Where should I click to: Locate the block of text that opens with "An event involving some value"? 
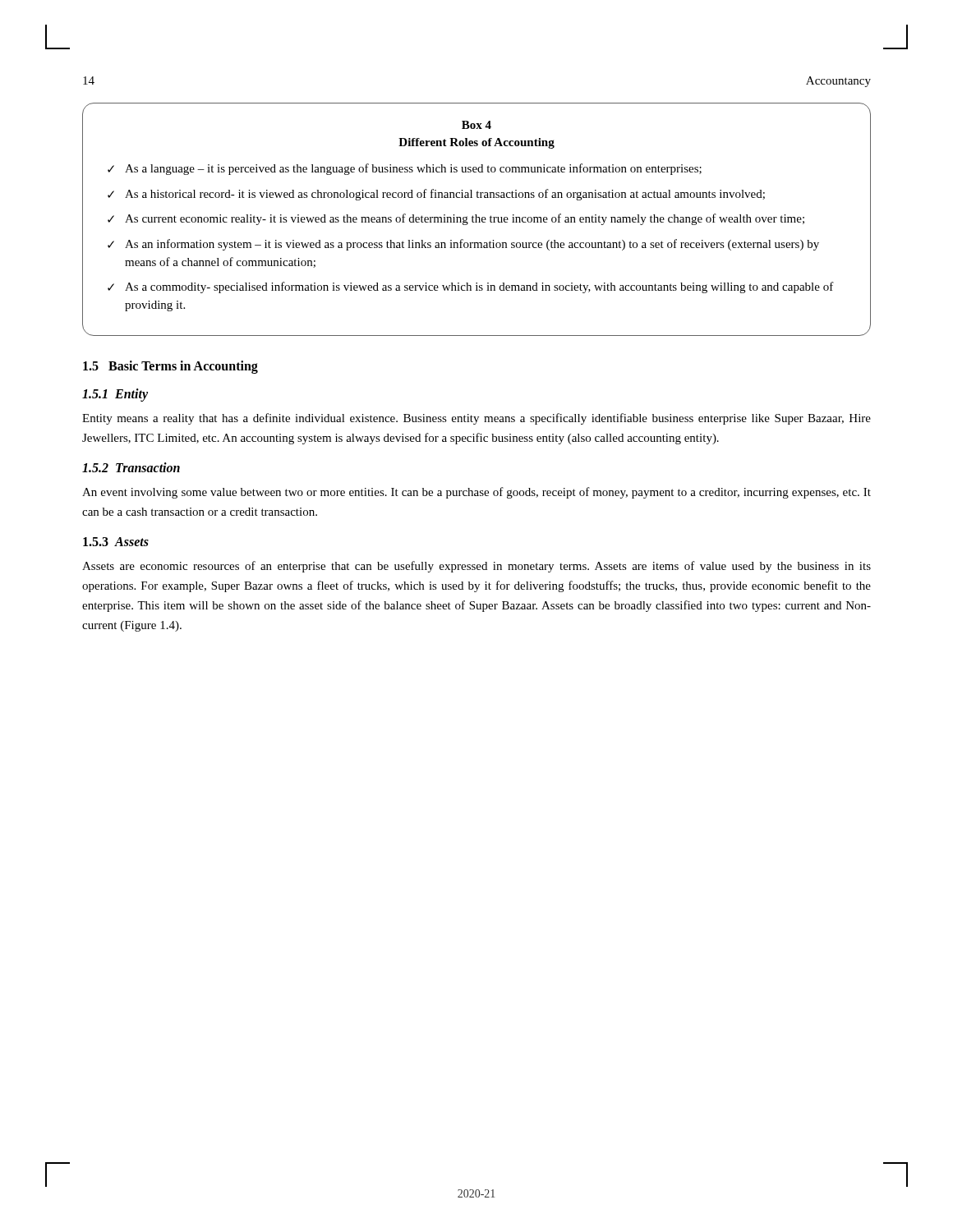[x=476, y=501]
